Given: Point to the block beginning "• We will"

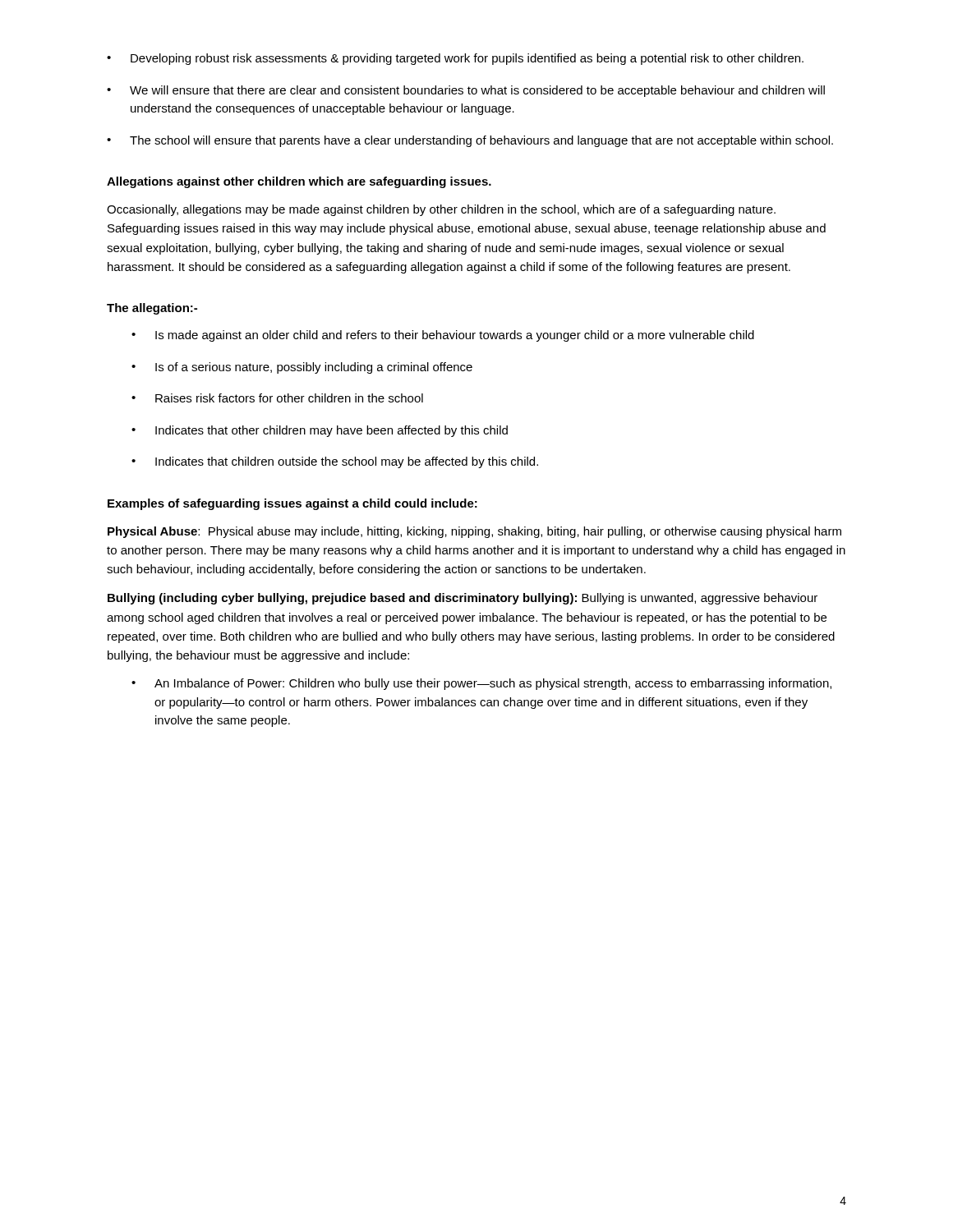Looking at the screenshot, I should [x=476, y=99].
